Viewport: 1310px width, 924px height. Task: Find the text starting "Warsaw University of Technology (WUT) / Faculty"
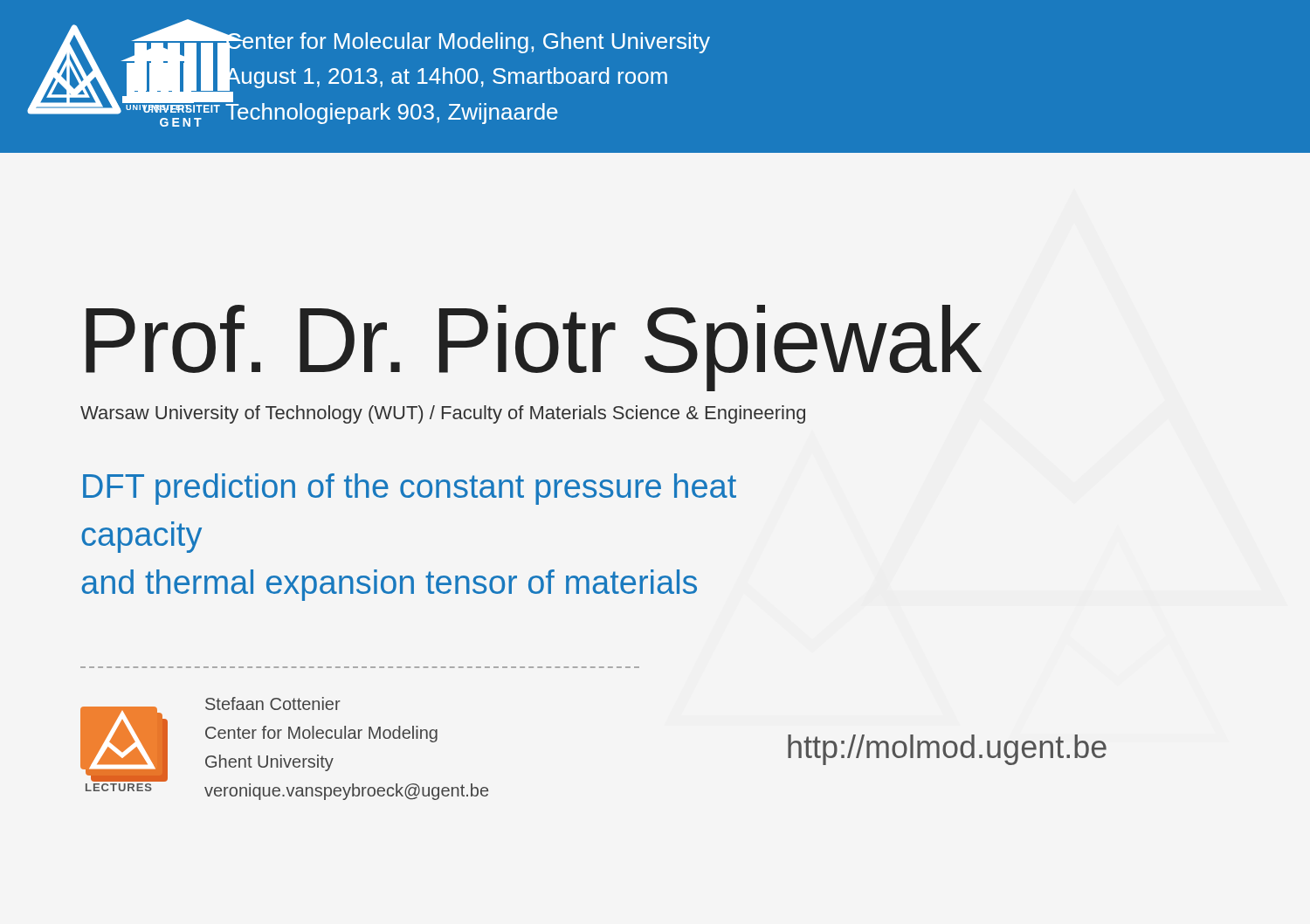coord(443,413)
